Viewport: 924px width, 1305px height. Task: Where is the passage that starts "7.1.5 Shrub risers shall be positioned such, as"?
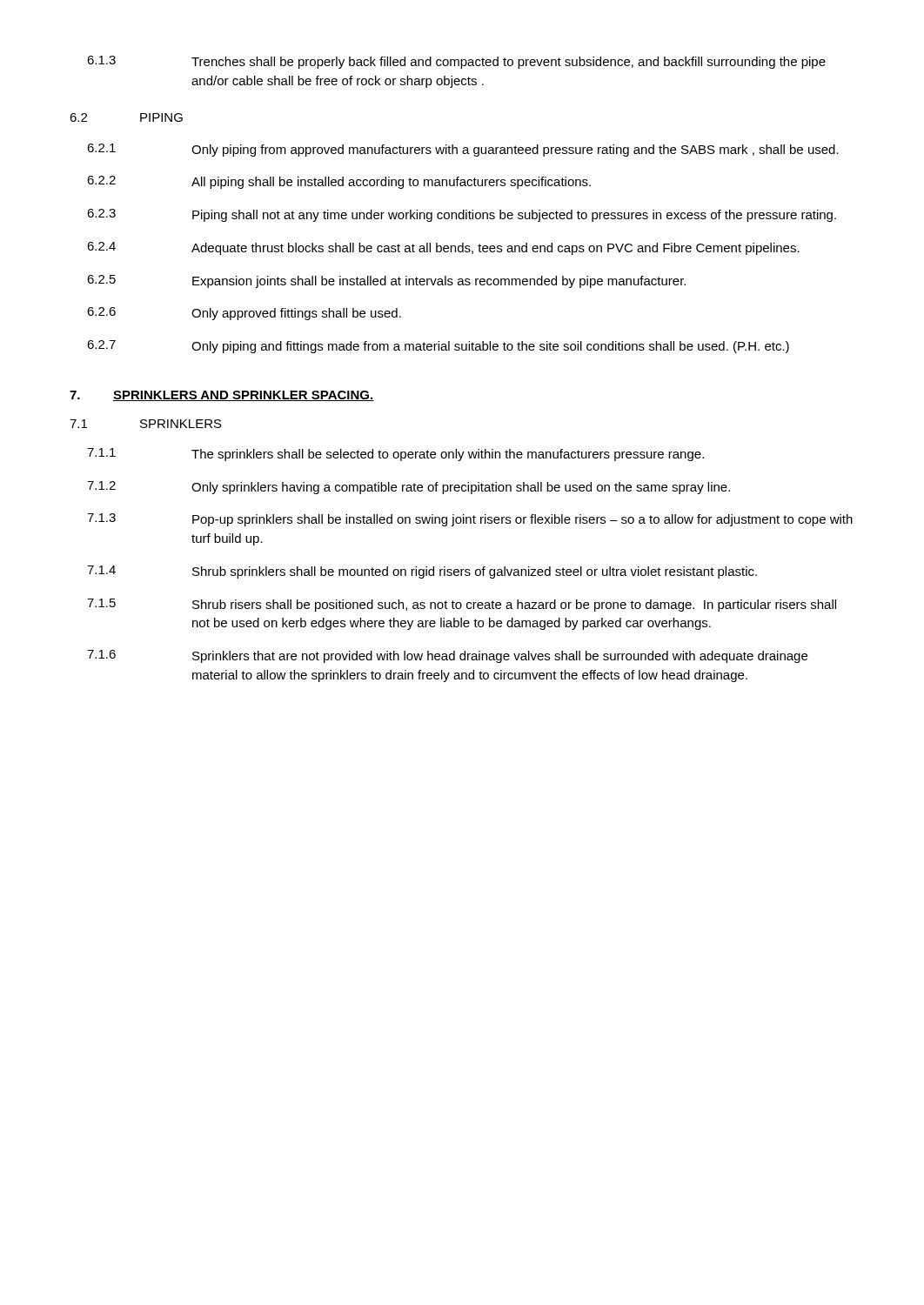tap(462, 614)
